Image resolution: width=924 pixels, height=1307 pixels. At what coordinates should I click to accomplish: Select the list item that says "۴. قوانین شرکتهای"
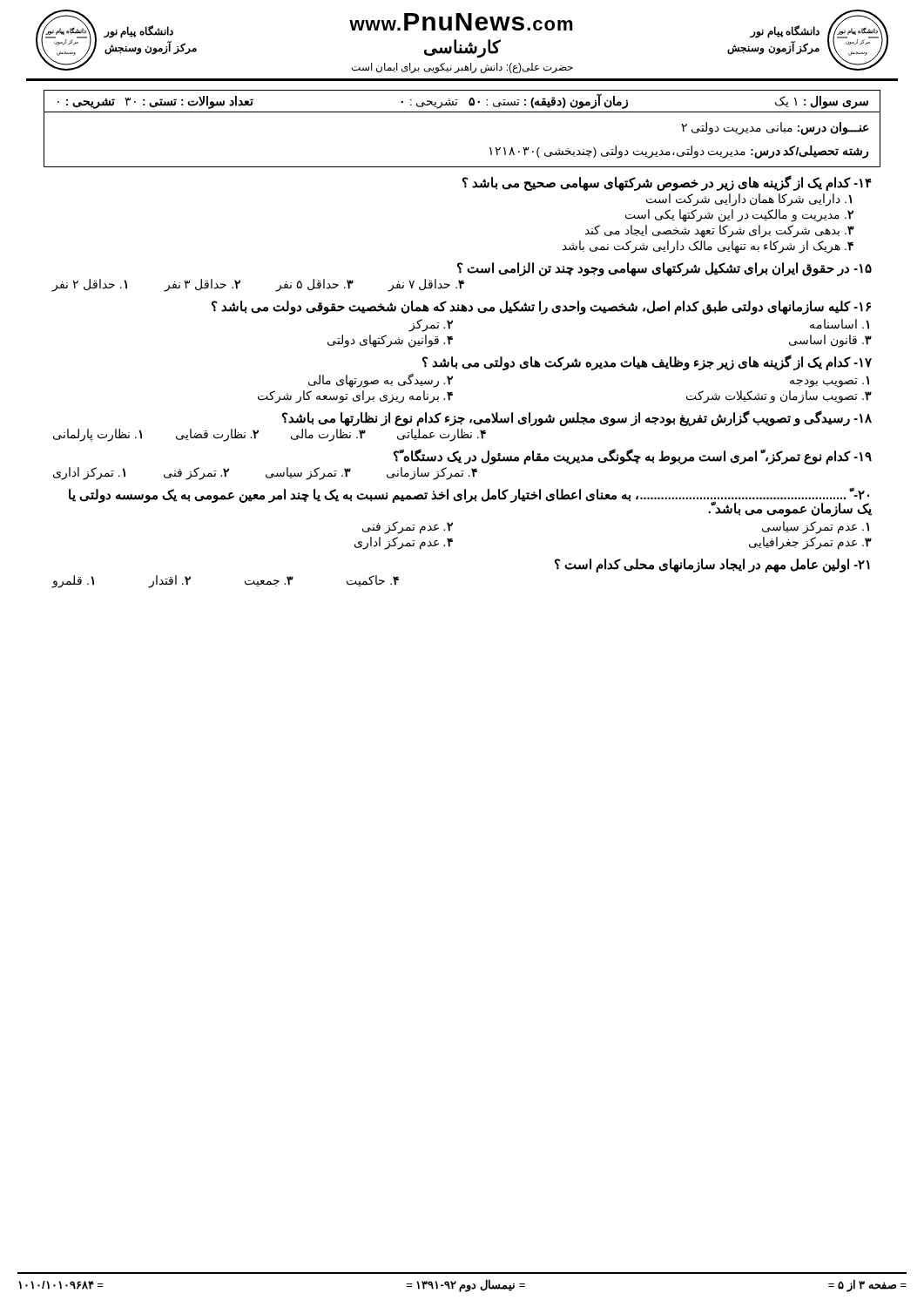click(x=390, y=340)
